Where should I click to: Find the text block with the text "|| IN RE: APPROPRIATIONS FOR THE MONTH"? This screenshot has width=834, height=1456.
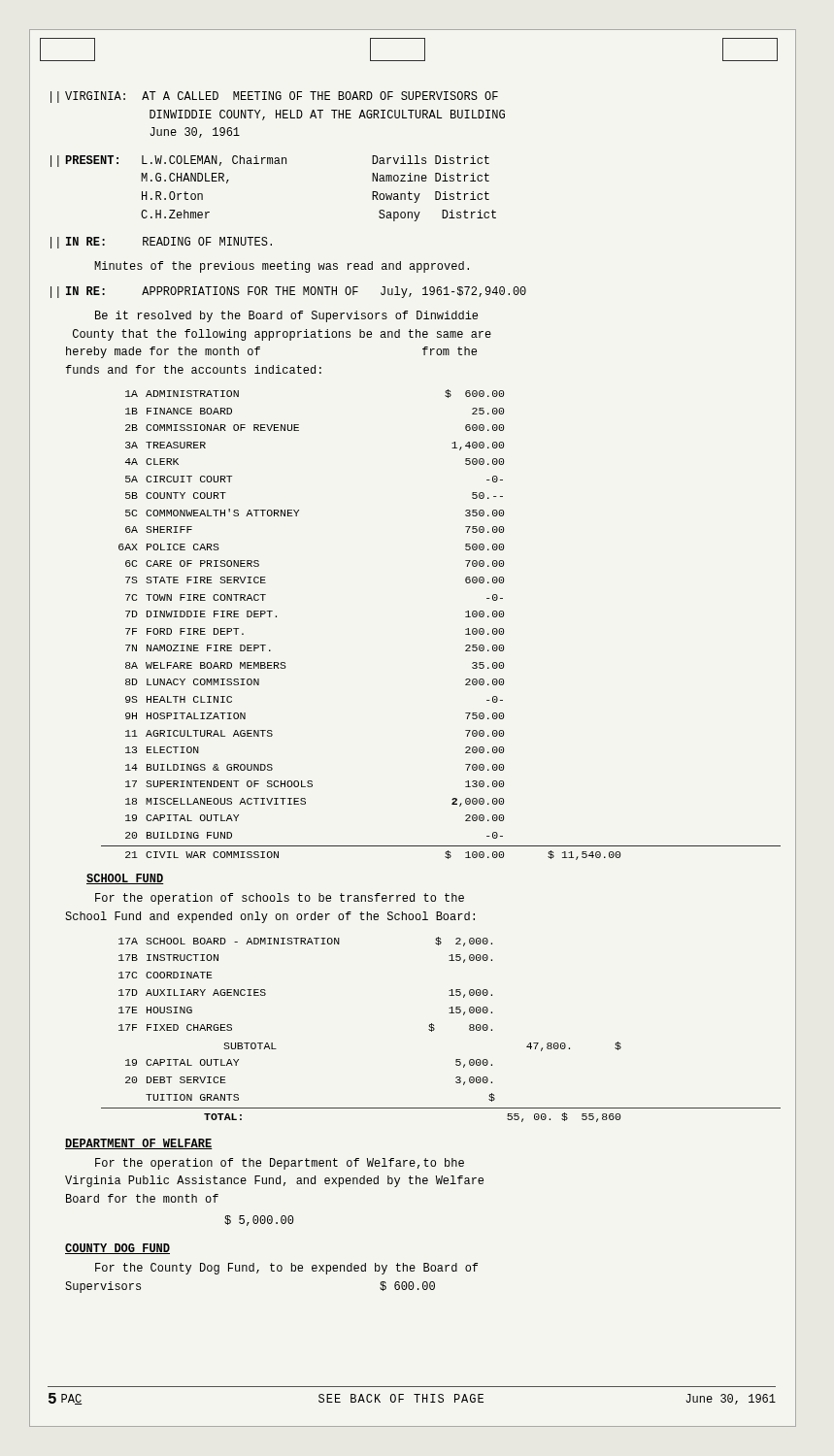(x=287, y=293)
